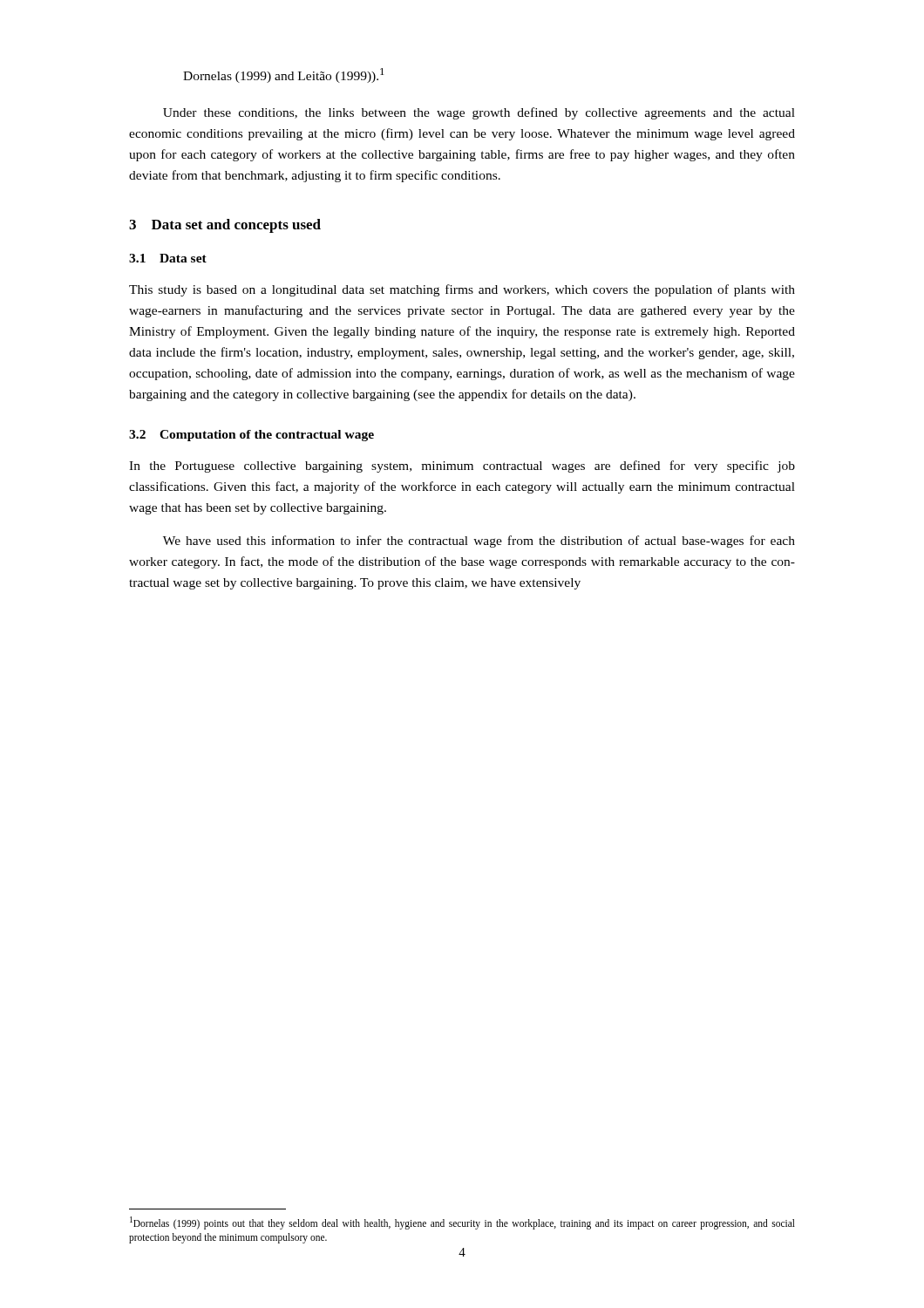Viewport: 924px width, 1308px height.
Task: Click the passage that begins "In the Portuguese collective bargaining system, minimum"
Action: click(x=462, y=486)
